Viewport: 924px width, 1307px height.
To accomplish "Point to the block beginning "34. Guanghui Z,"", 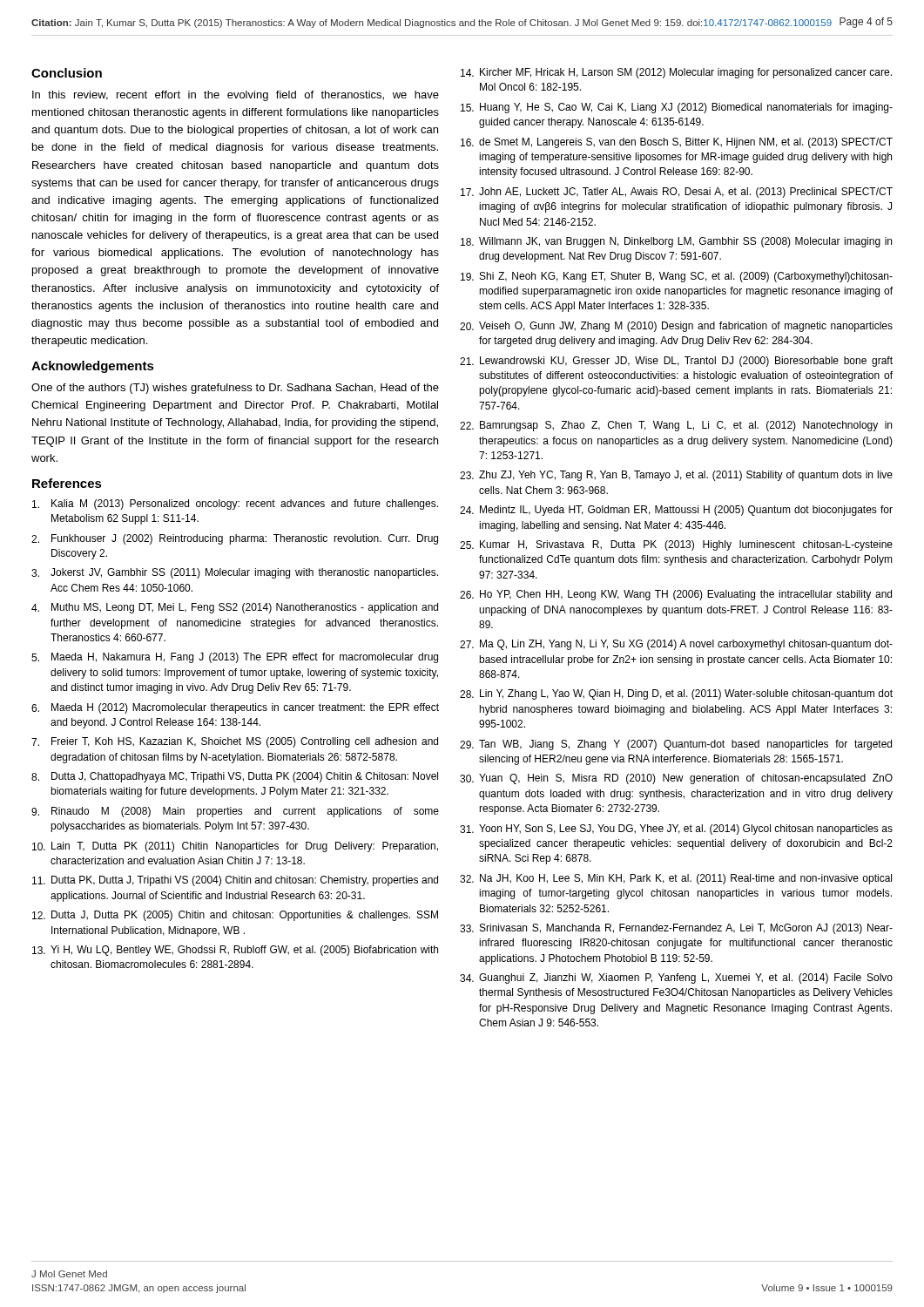I will click(676, 1001).
